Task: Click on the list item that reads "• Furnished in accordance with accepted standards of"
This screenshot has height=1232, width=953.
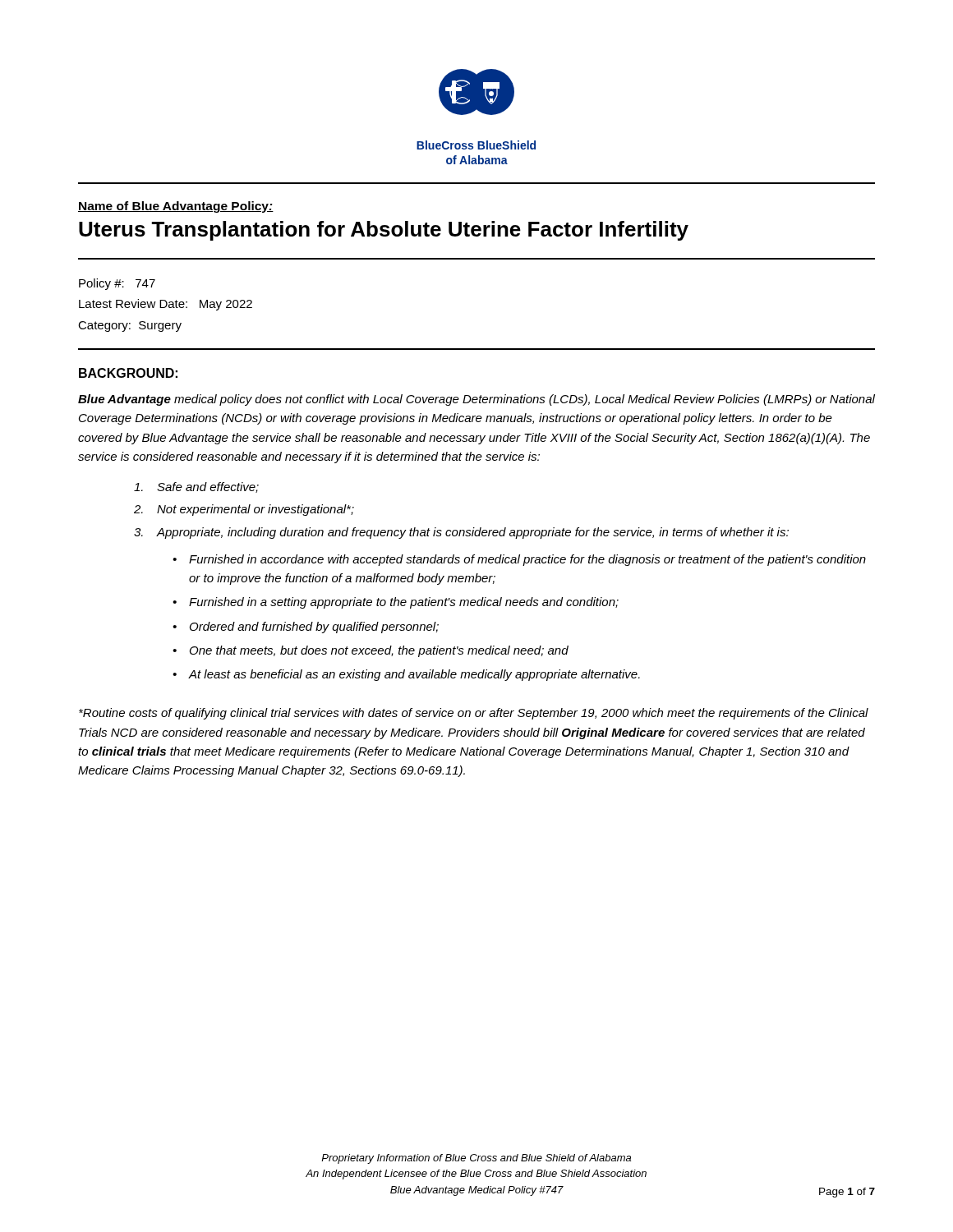Action: click(524, 568)
